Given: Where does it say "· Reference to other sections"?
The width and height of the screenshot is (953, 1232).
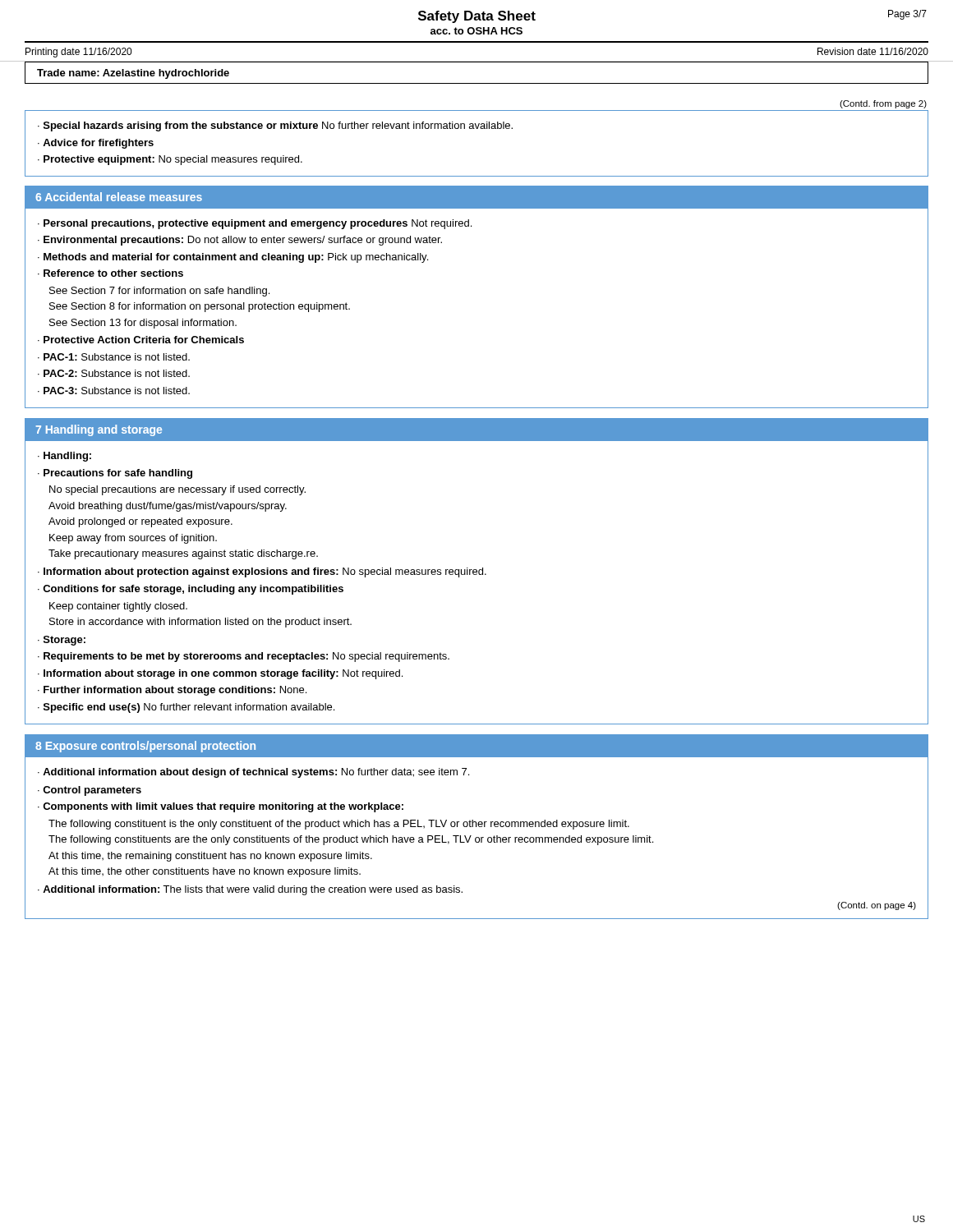Looking at the screenshot, I should (110, 273).
